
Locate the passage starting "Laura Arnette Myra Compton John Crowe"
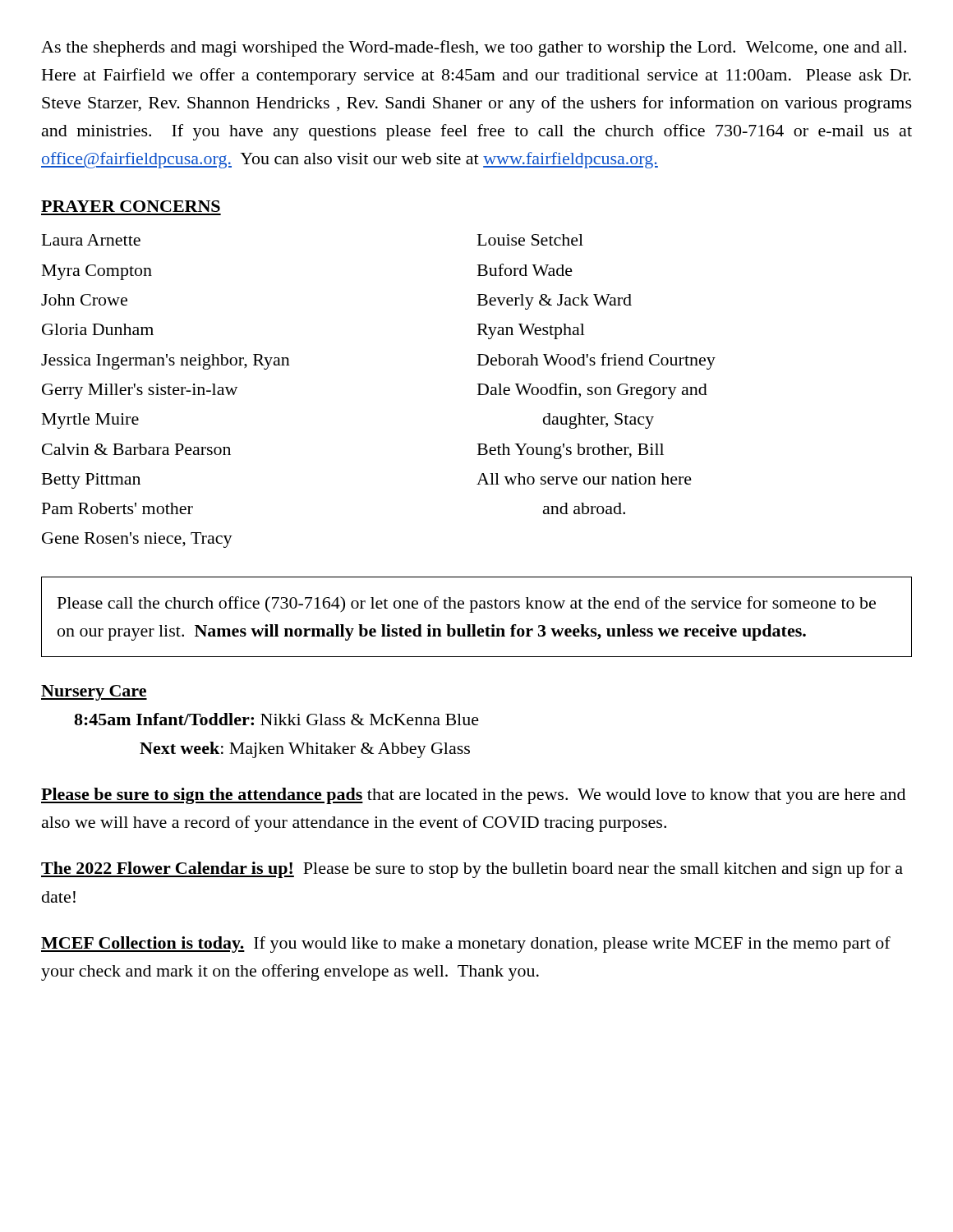pos(165,389)
